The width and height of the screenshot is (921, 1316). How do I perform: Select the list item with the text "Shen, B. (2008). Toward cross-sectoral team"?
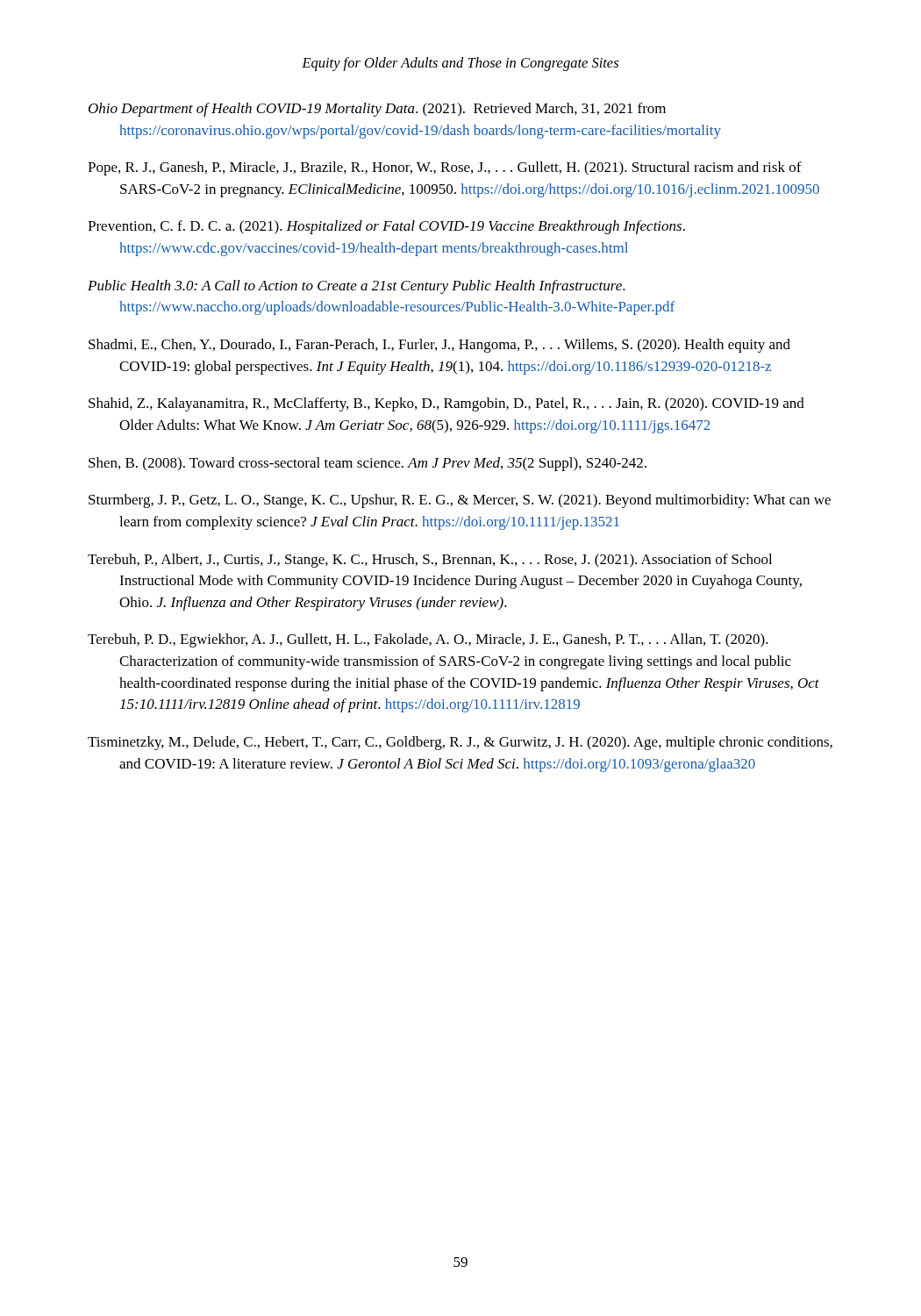460,463
